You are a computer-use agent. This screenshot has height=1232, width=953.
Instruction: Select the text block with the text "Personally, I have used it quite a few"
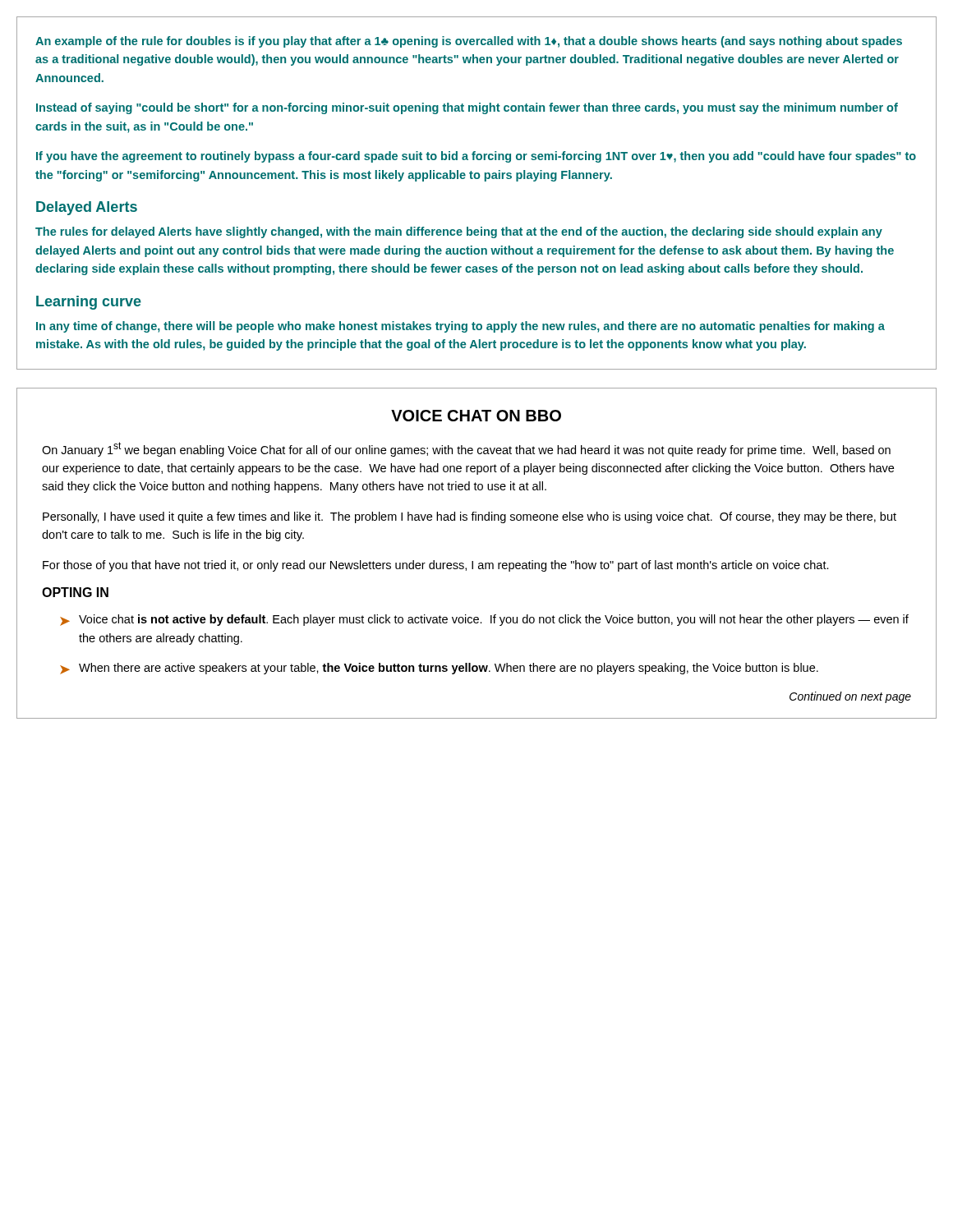point(469,526)
